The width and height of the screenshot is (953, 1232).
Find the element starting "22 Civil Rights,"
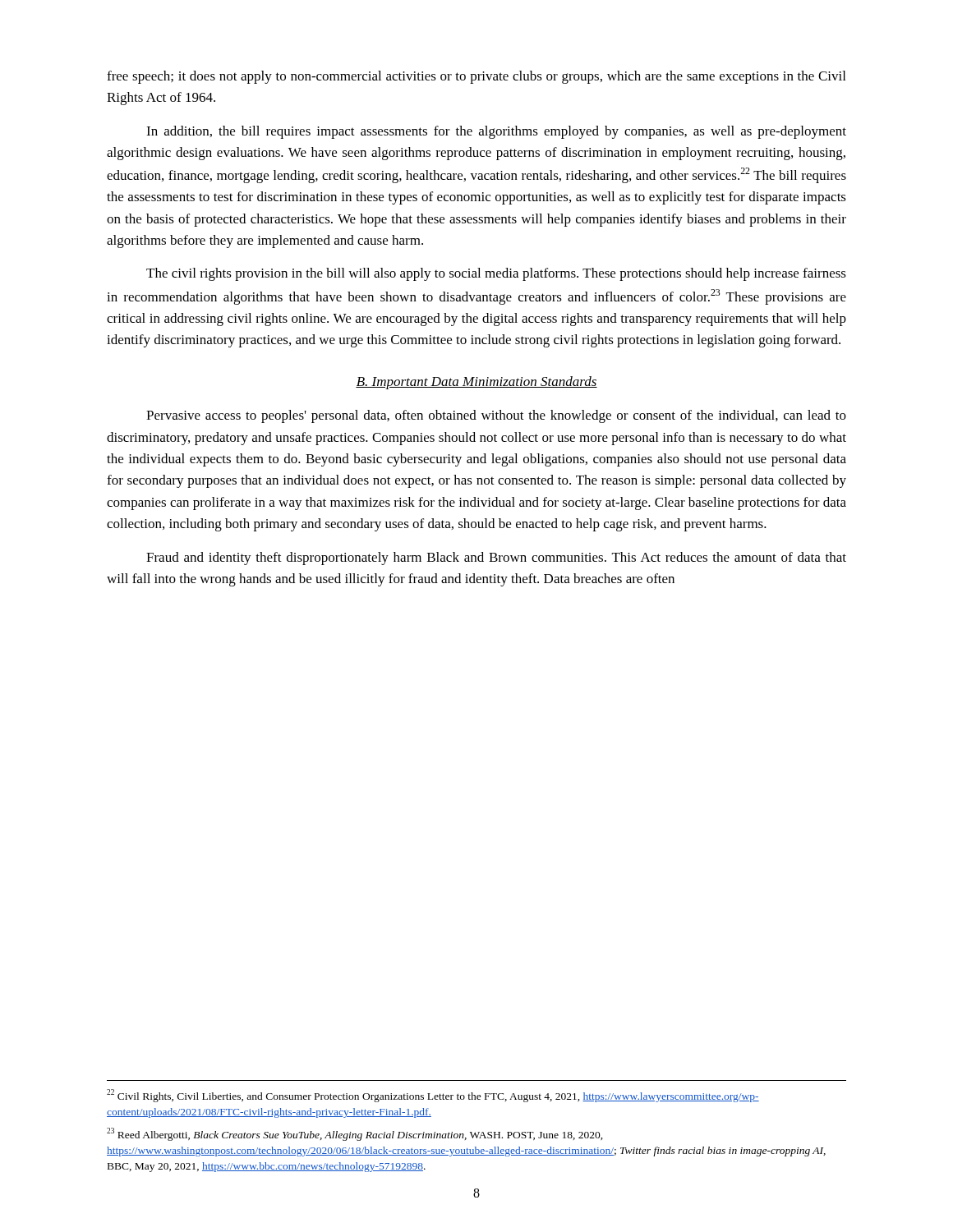pyautogui.click(x=433, y=1103)
